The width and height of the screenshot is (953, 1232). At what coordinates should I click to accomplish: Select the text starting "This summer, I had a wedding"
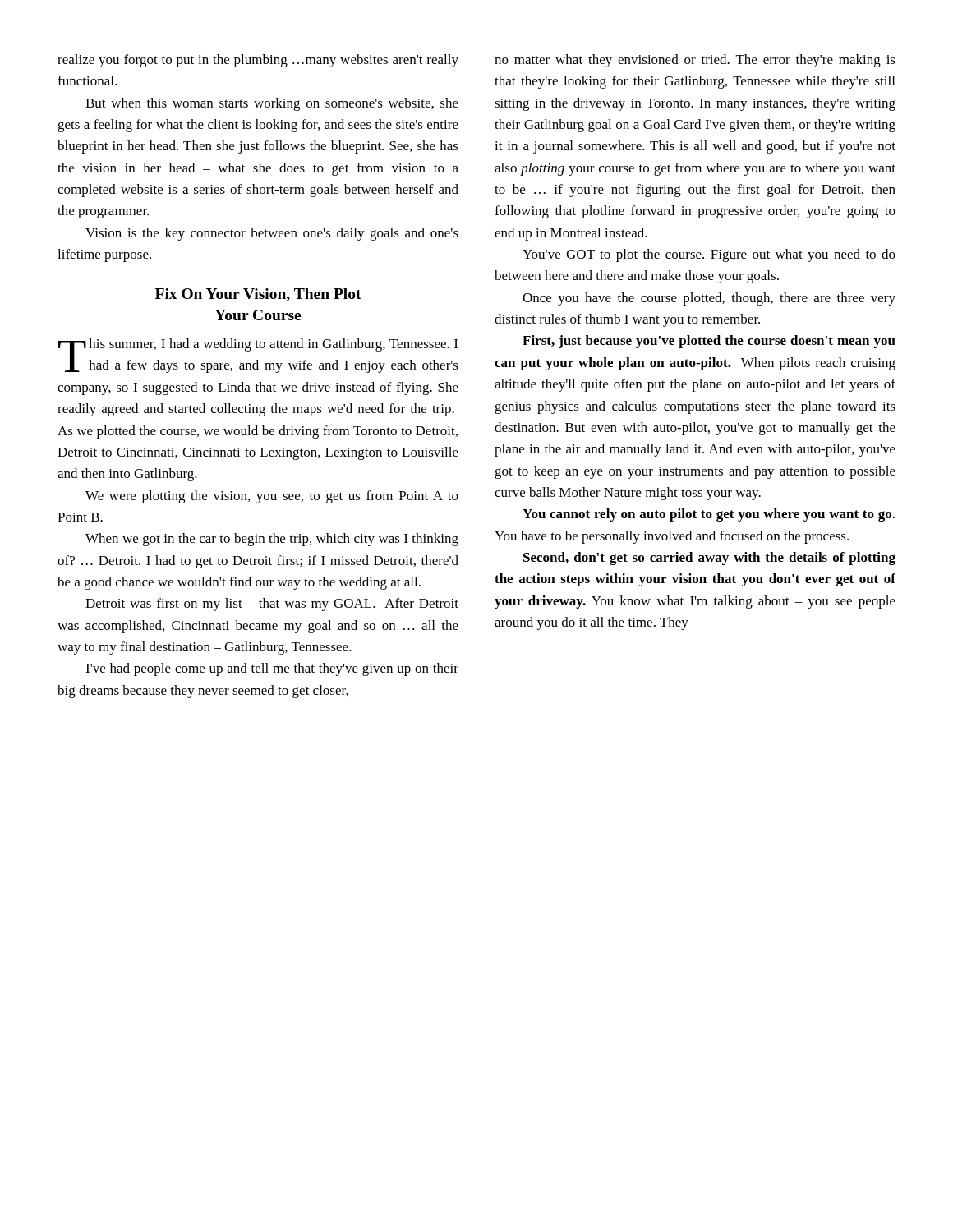pyautogui.click(x=258, y=356)
